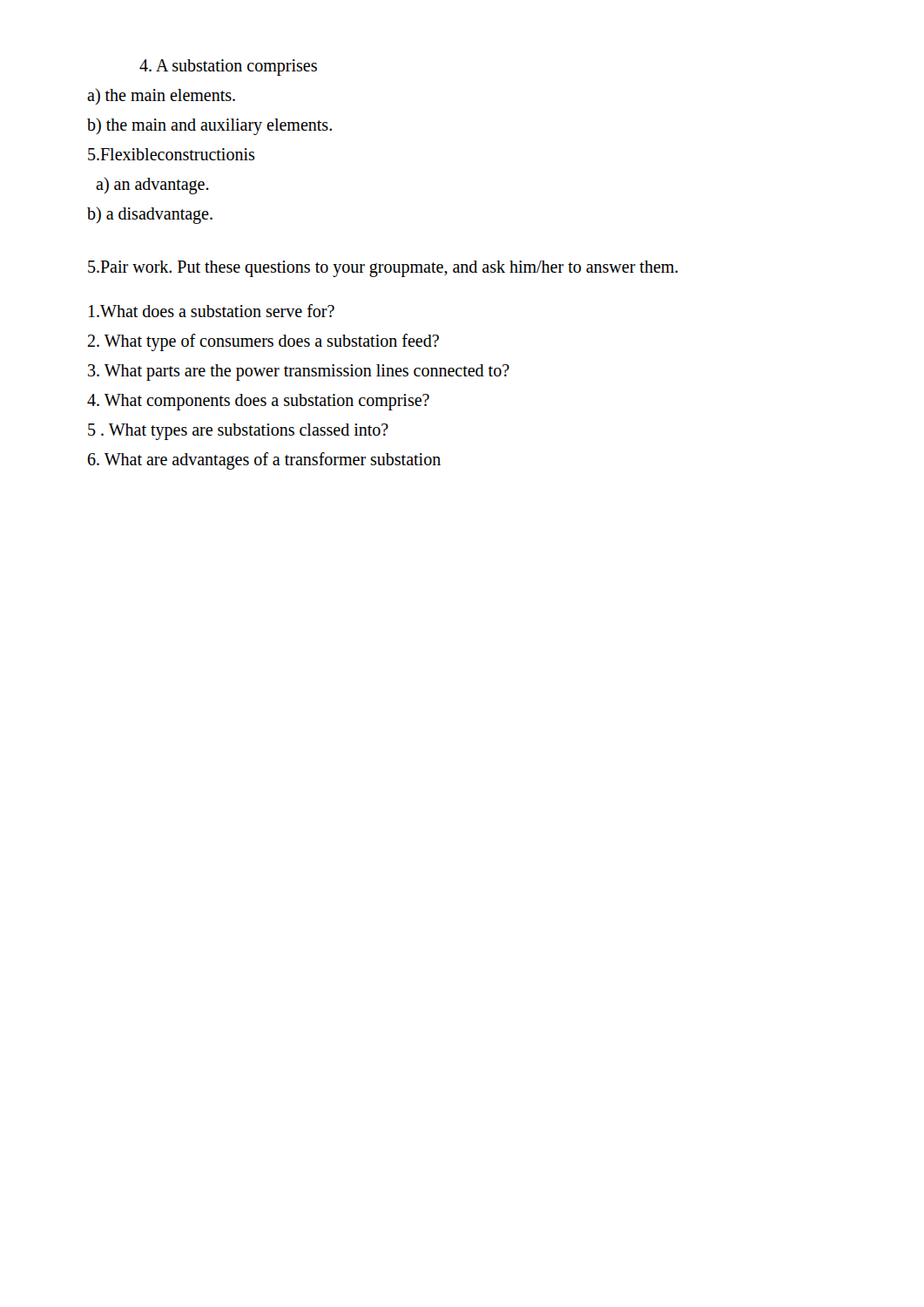Find the region starting "2. What type of"
The width and height of the screenshot is (924, 1307).
[x=263, y=341]
